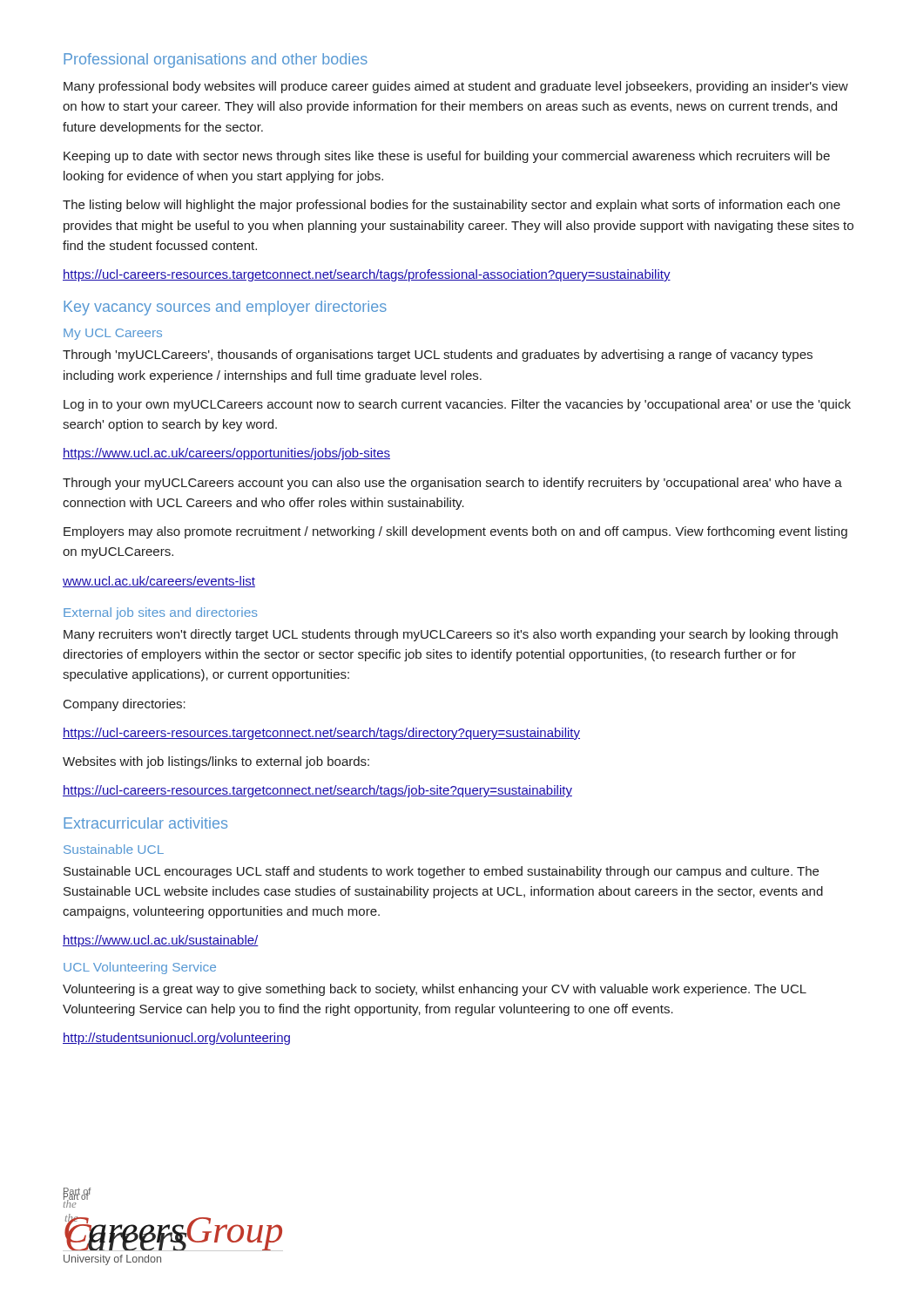Find the text block containing "Many professional body"
This screenshot has width=924, height=1307.
[x=462, y=106]
